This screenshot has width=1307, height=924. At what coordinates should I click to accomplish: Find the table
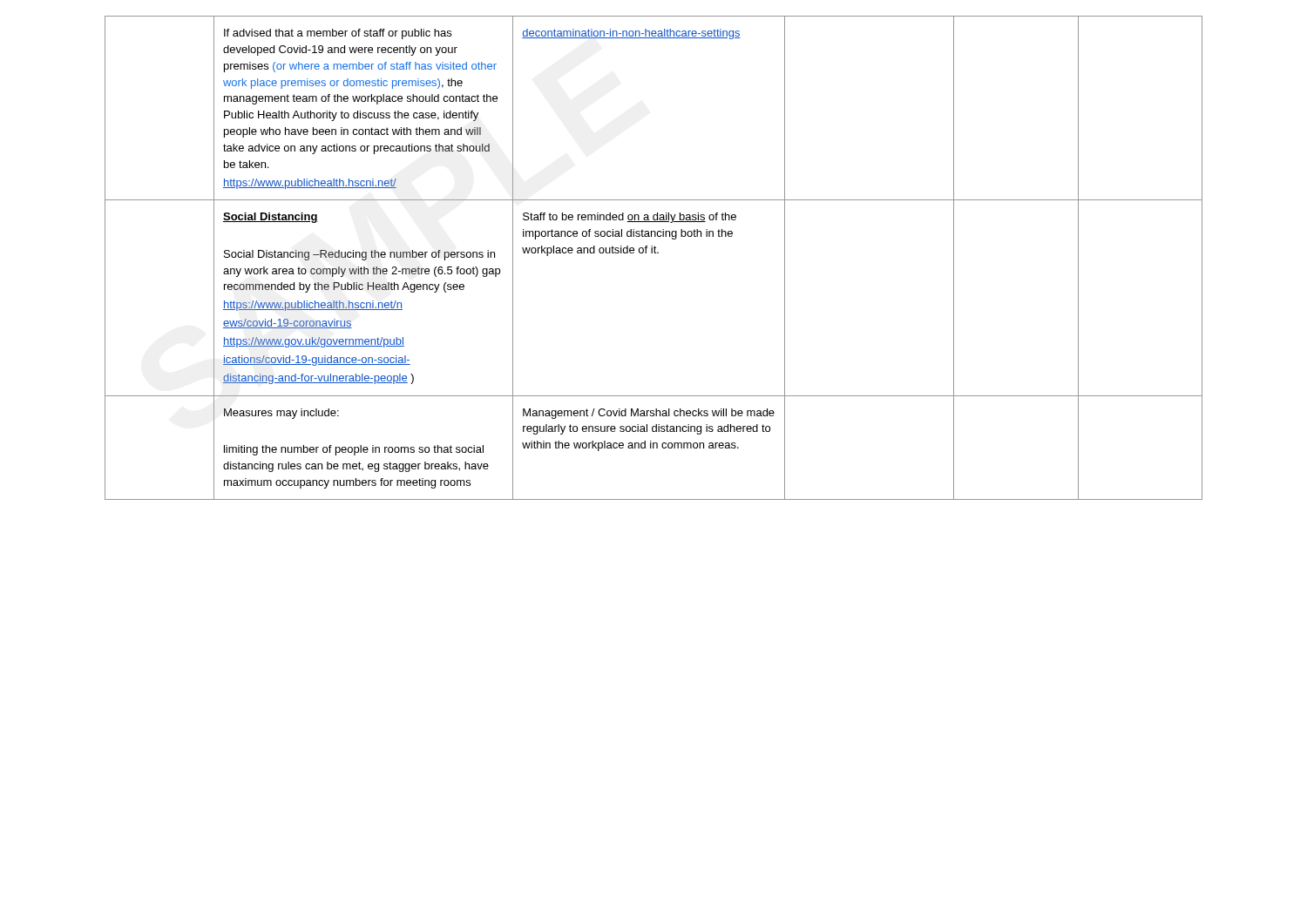click(654, 258)
